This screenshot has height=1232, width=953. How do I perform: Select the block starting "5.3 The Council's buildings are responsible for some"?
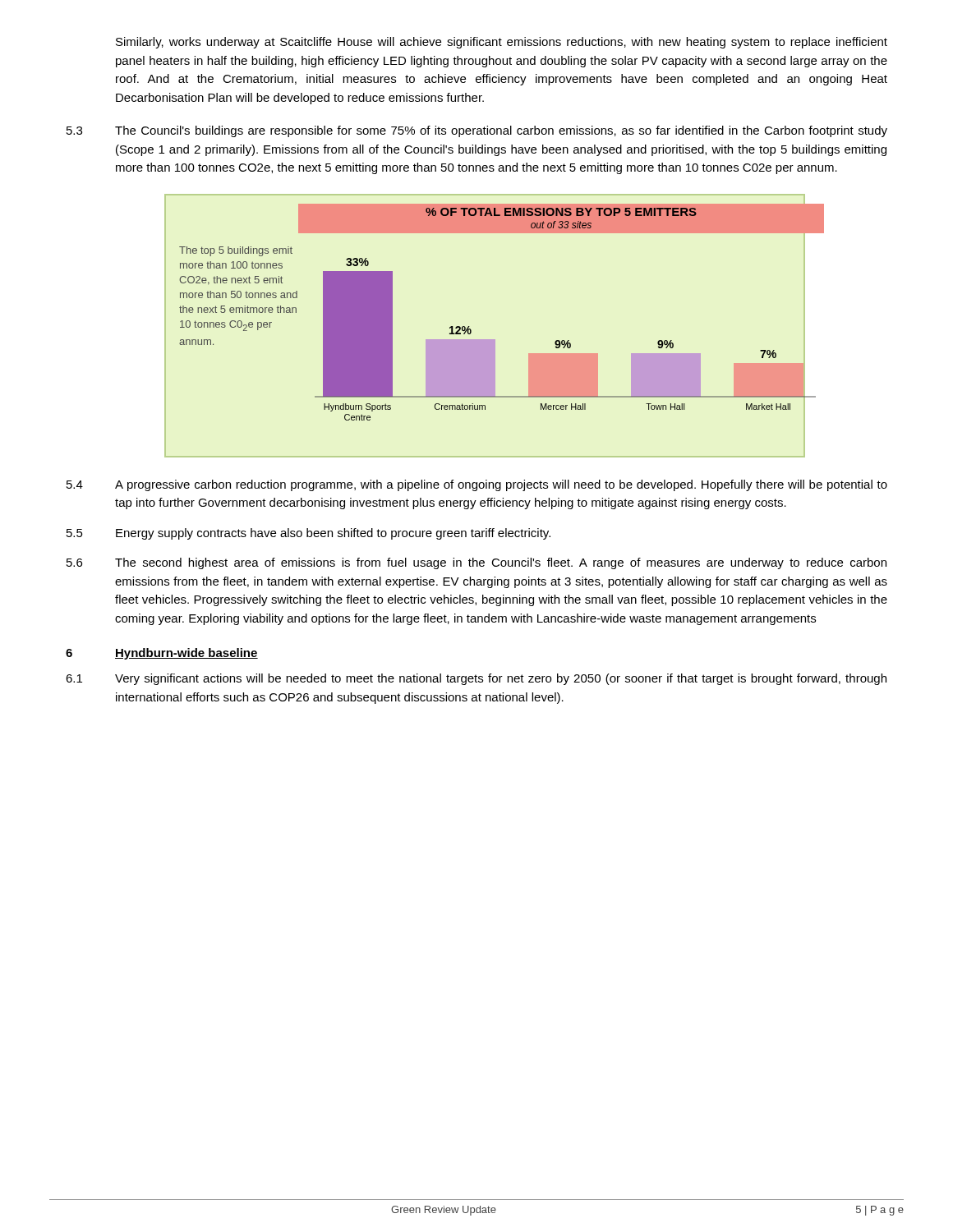476,149
